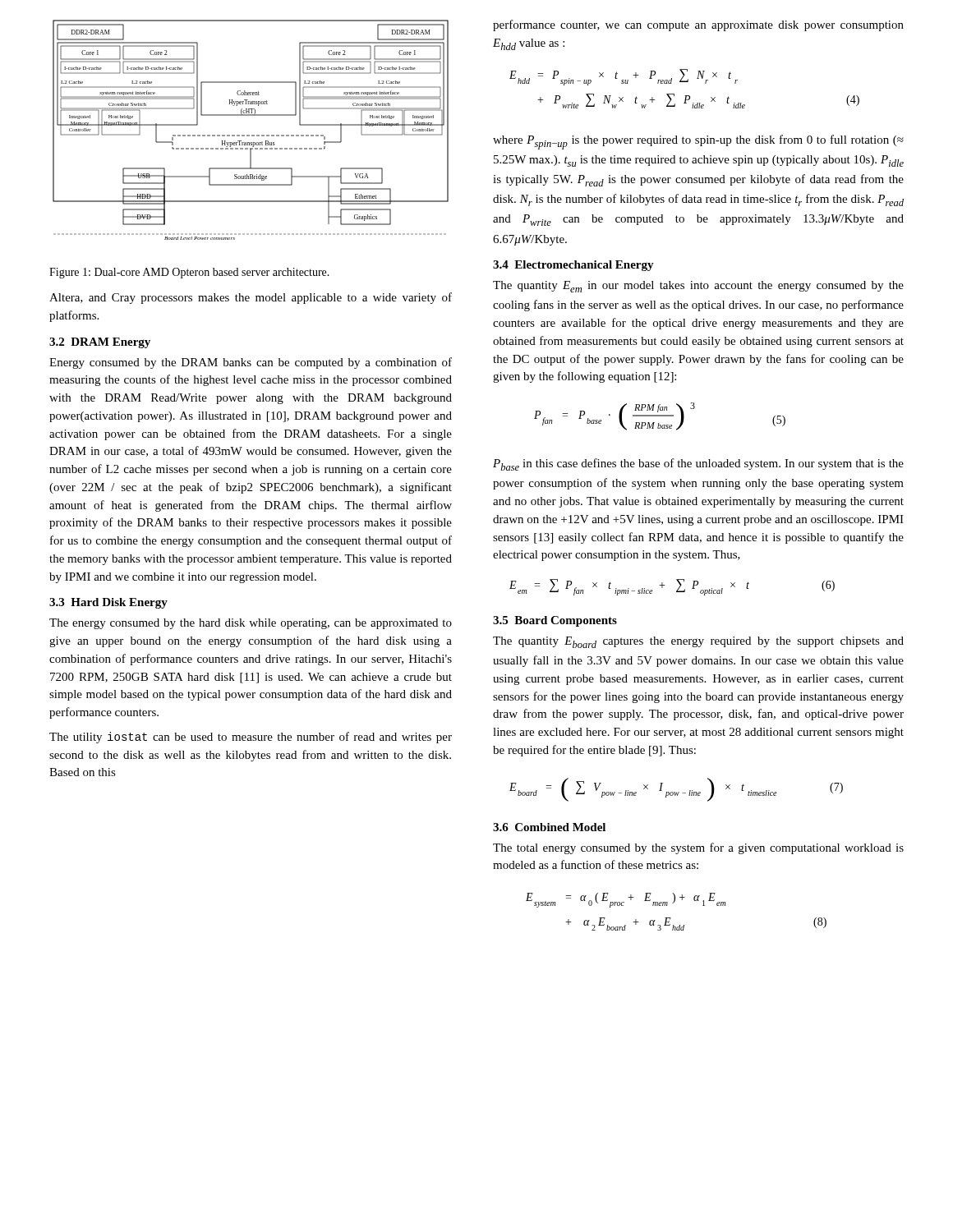Point to the block beginning "Altera, and Cray processors makes"
The width and height of the screenshot is (953, 1232).
251,307
